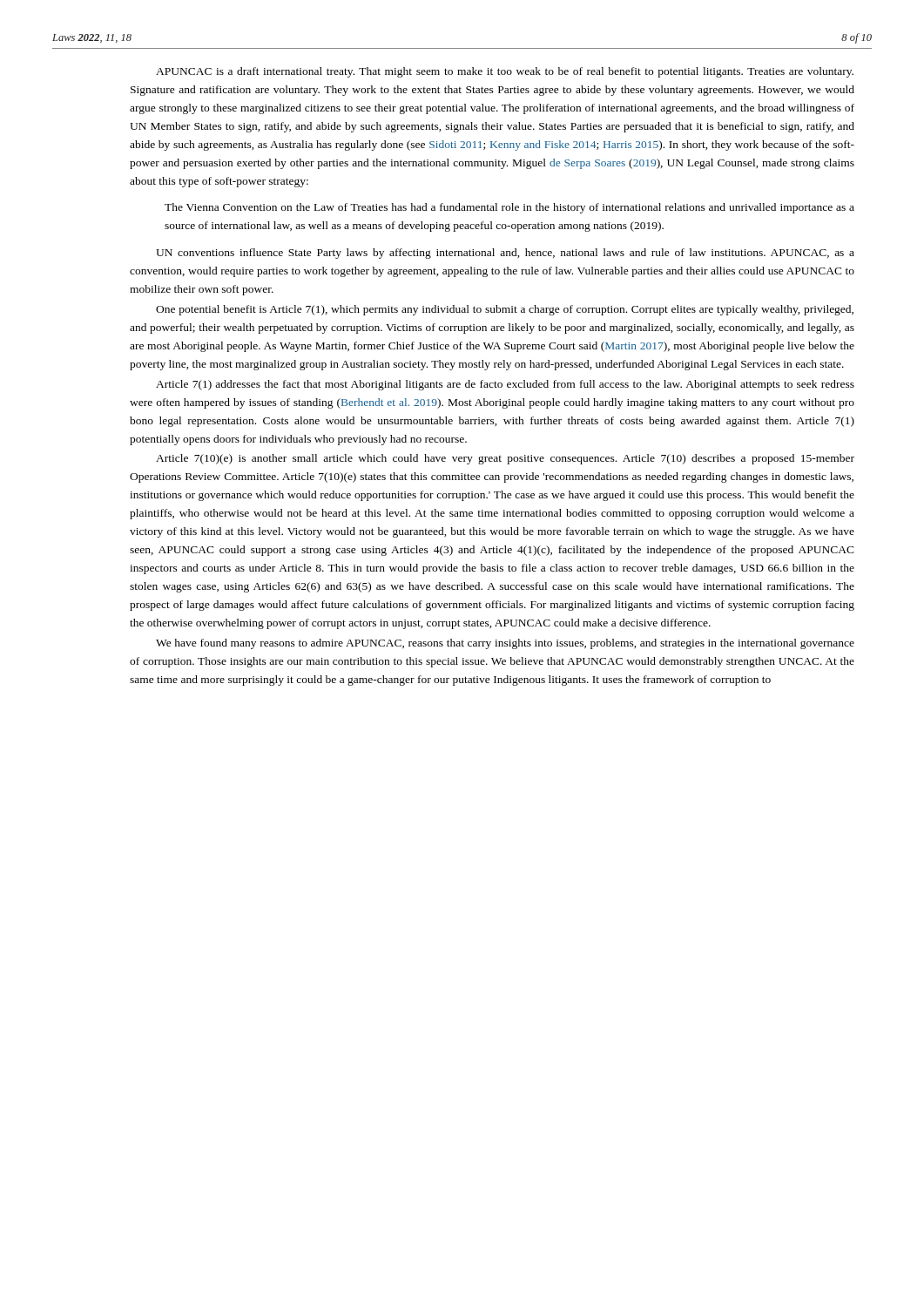Image resolution: width=924 pixels, height=1307 pixels.
Task: Click the passage that begins "Article 7(10)(e) is another small article which could"
Action: coord(492,540)
